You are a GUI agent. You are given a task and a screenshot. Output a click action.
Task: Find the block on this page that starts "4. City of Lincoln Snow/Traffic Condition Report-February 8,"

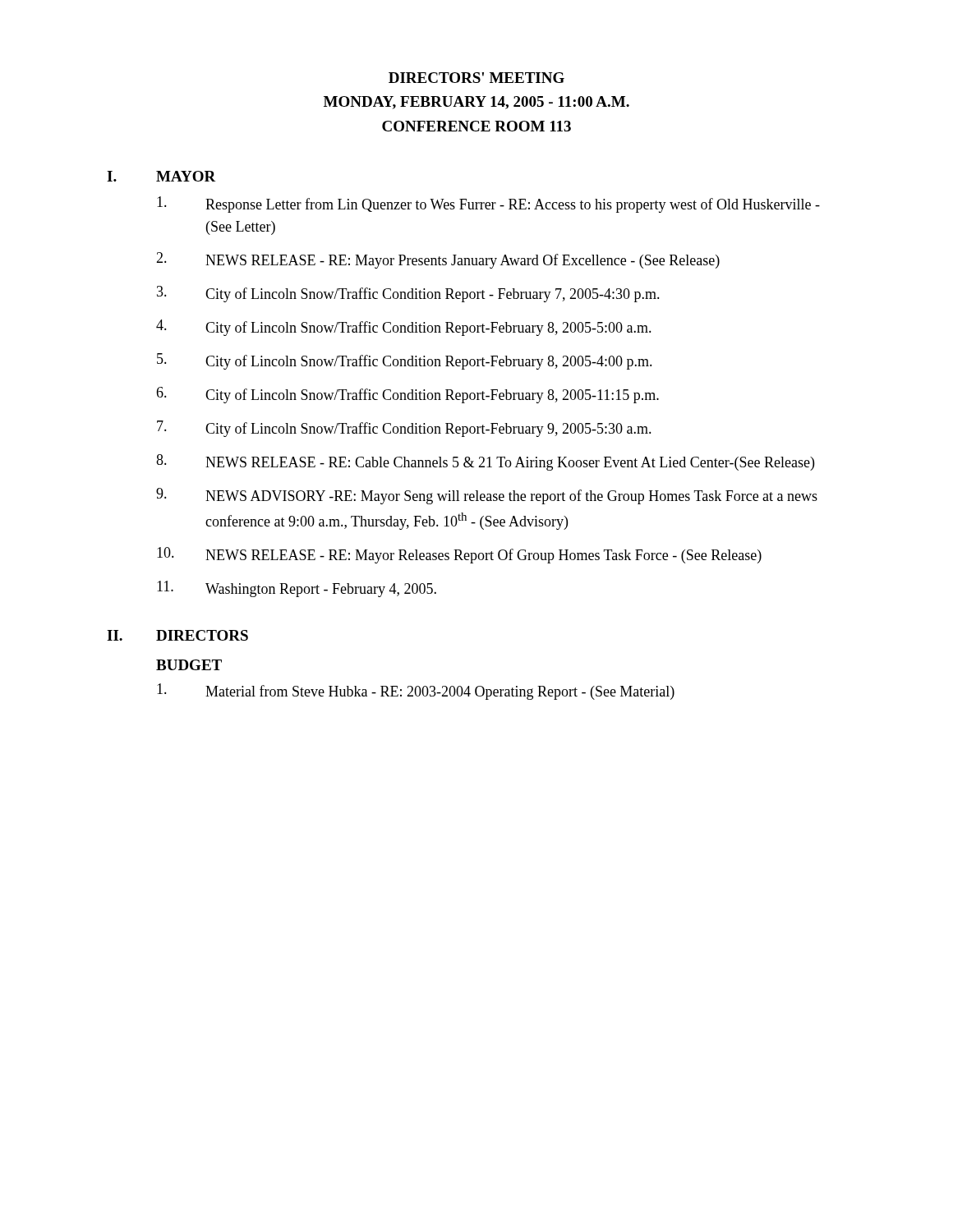click(x=404, y=328)
